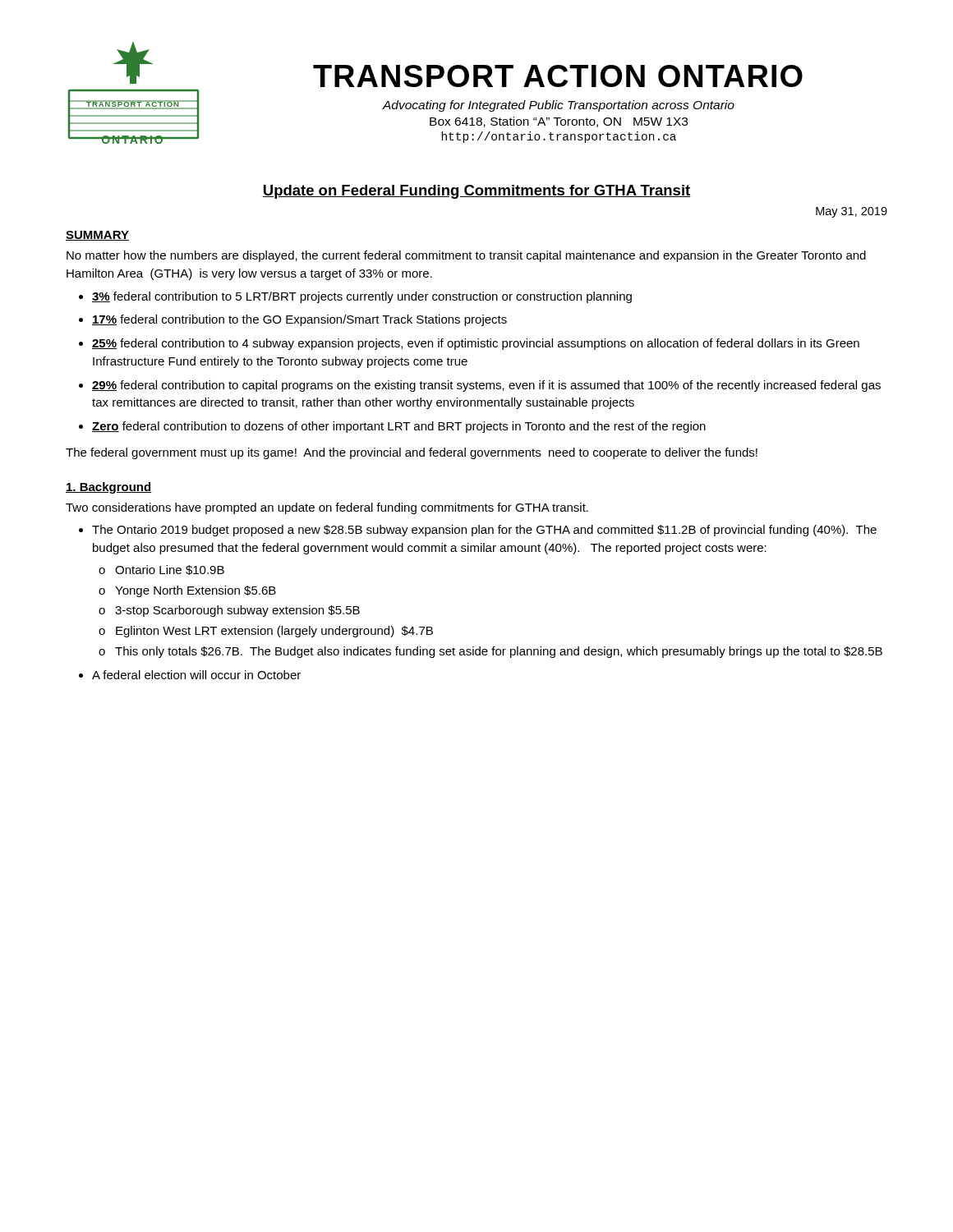Select the text block that reads "The federal government"

point(412,452)
